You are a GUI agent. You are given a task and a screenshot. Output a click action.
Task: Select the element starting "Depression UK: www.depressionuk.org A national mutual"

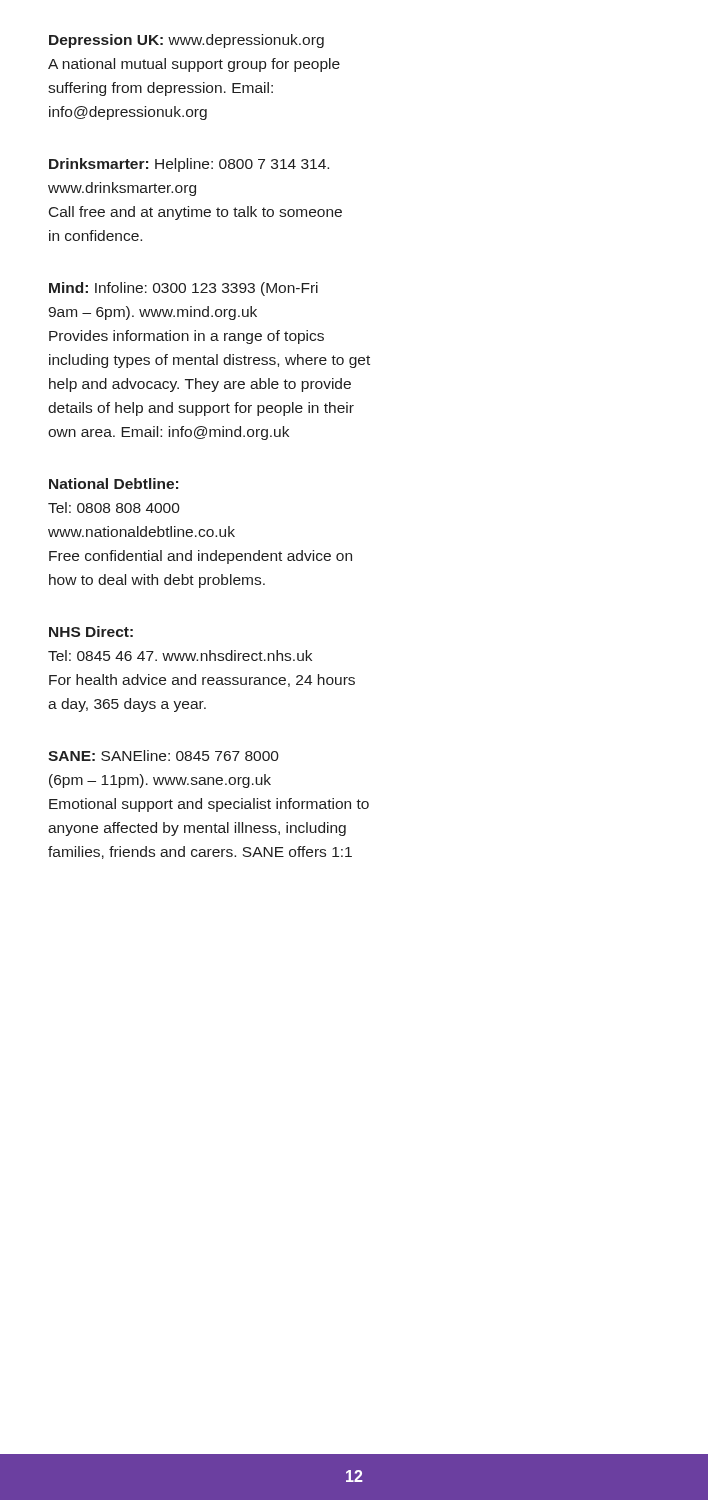click(x=186, y=41)
